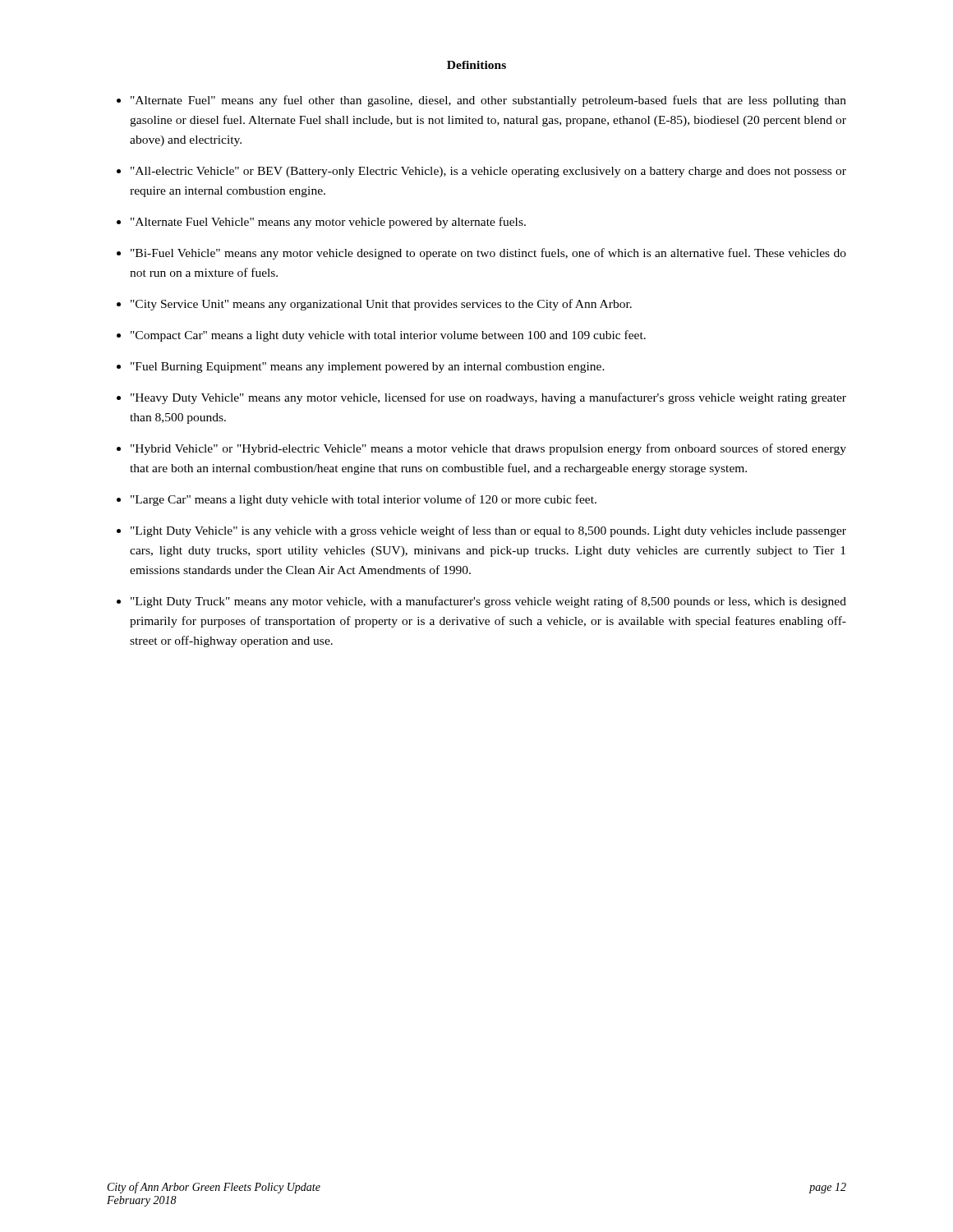953x1232 pixels.
Task: Find the block on this page that starts ""Light Duty Truck""
Action: [x=488, y=621]
